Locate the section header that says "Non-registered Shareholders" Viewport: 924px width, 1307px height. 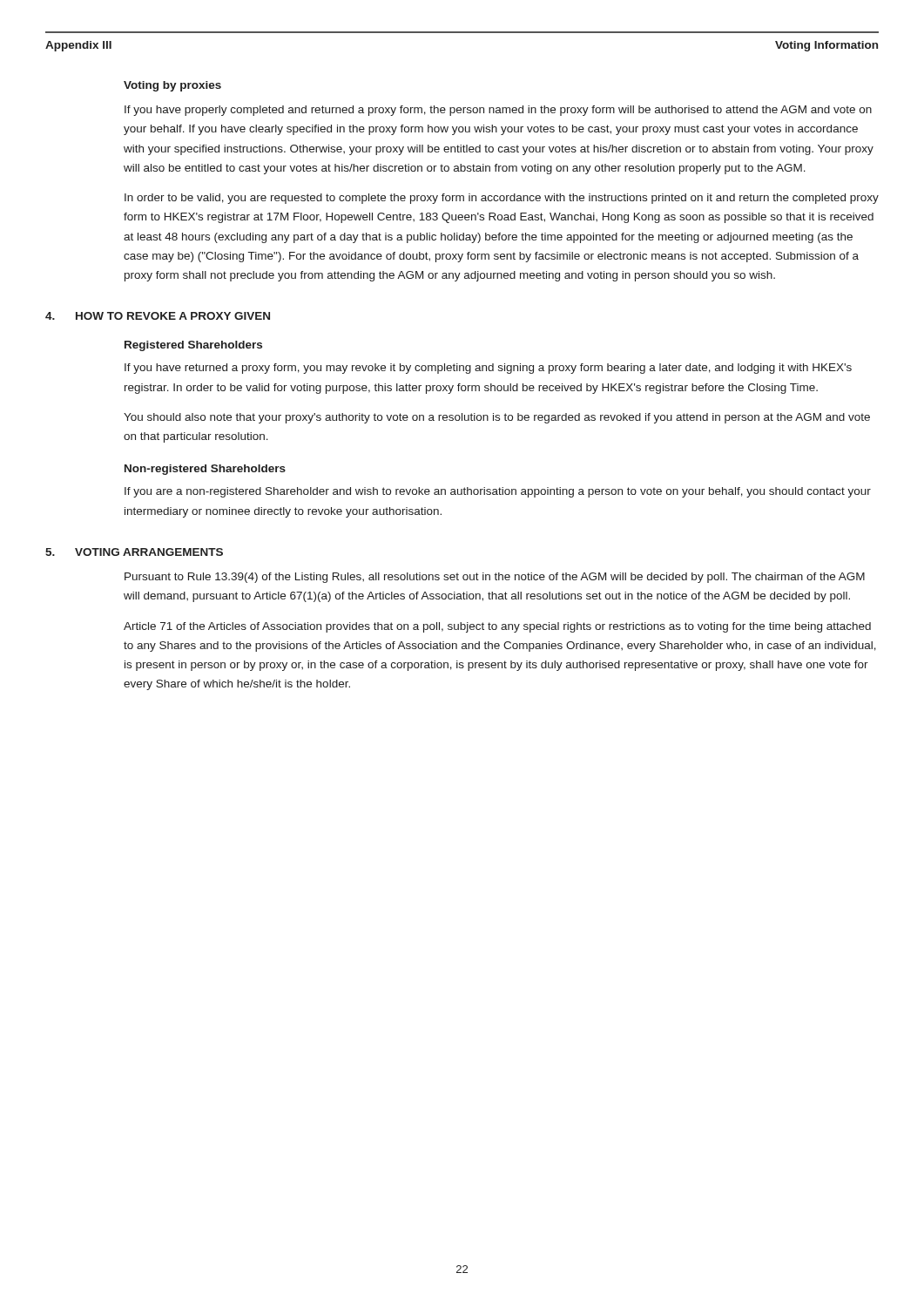pyautogui.click(x=205, y=469)
